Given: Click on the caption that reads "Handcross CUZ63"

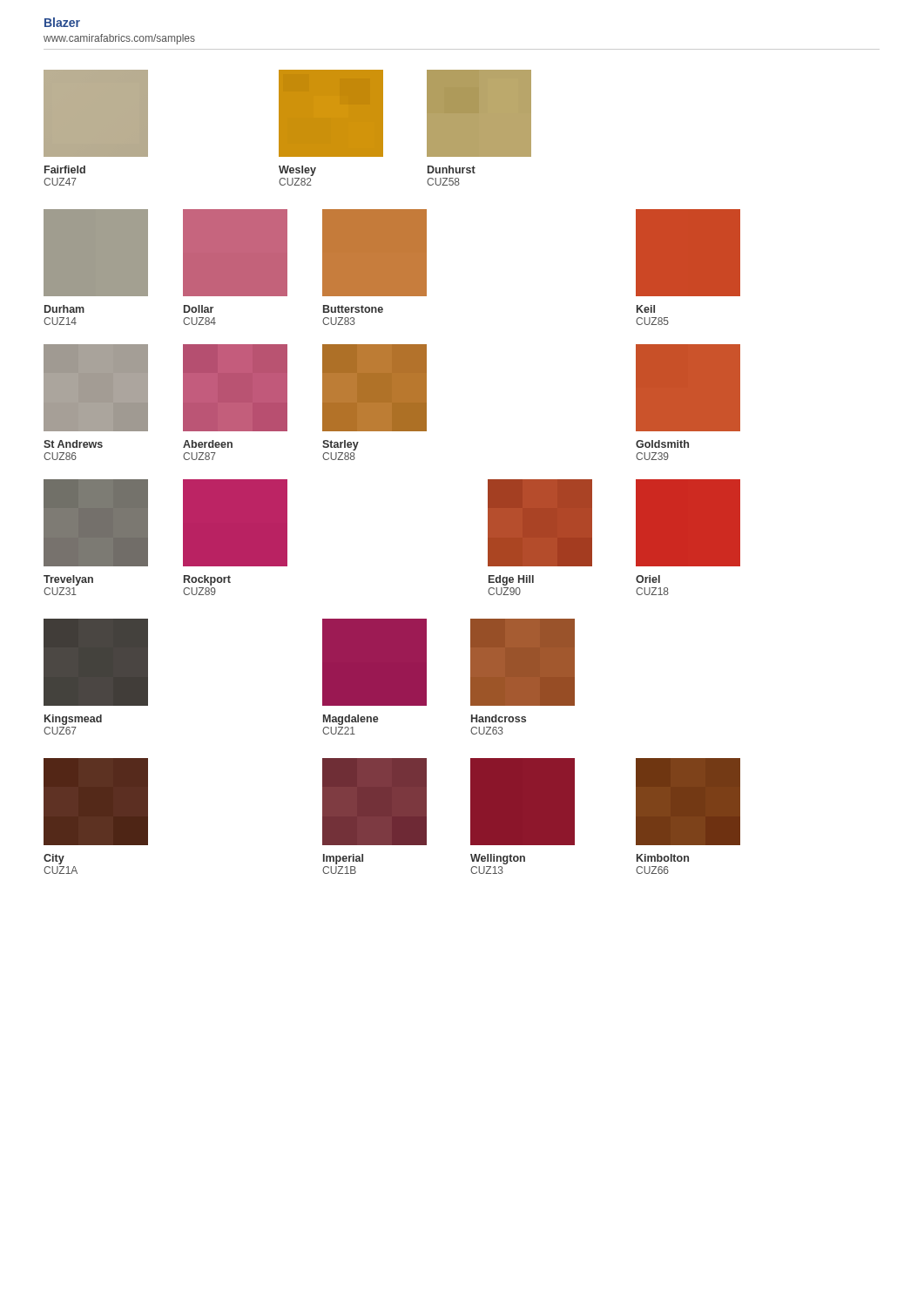Looking at the screenshot, I should [531, 725].
